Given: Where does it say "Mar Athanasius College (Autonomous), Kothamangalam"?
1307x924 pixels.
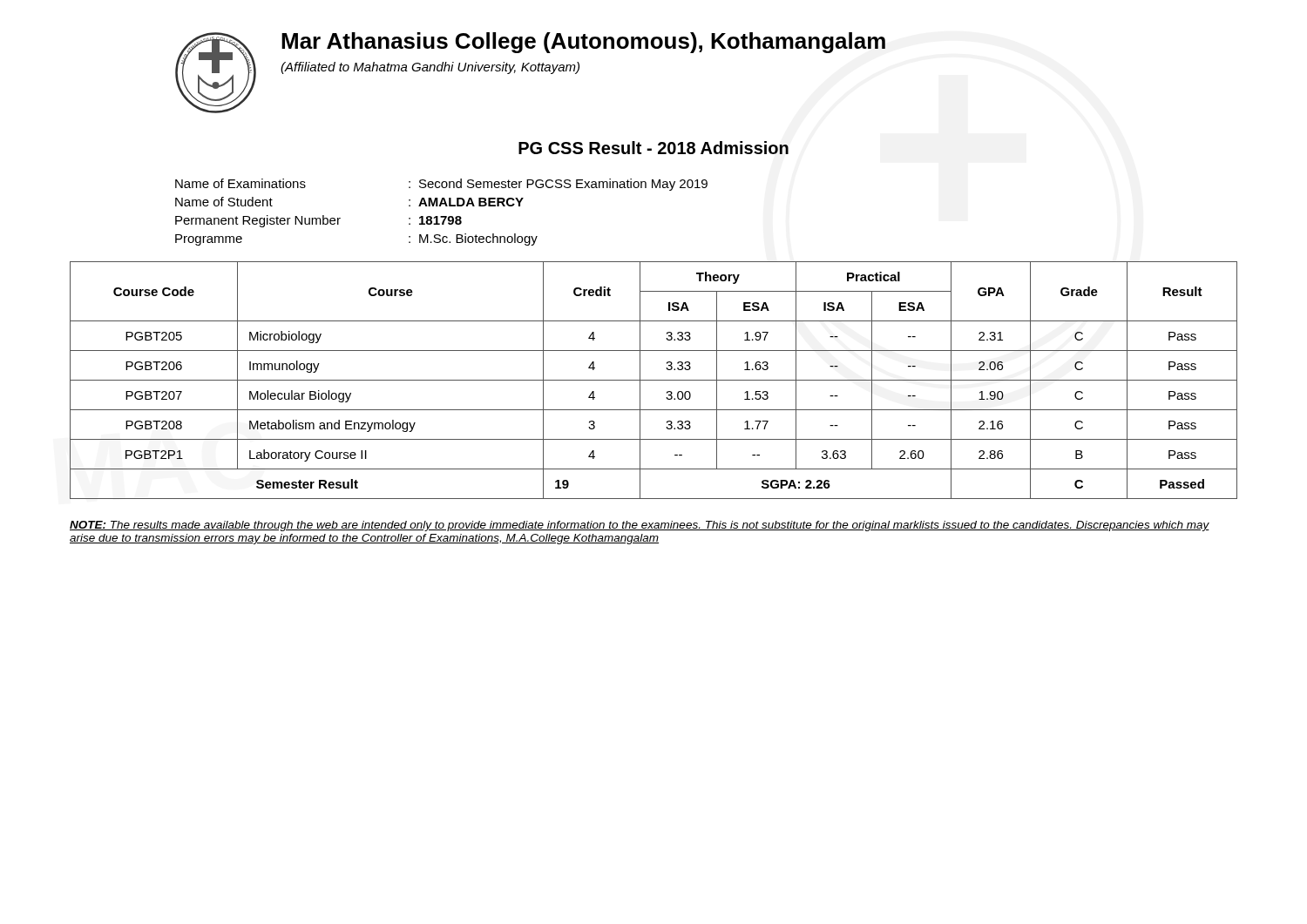Looking at the screenshot, I should [584, 41].
